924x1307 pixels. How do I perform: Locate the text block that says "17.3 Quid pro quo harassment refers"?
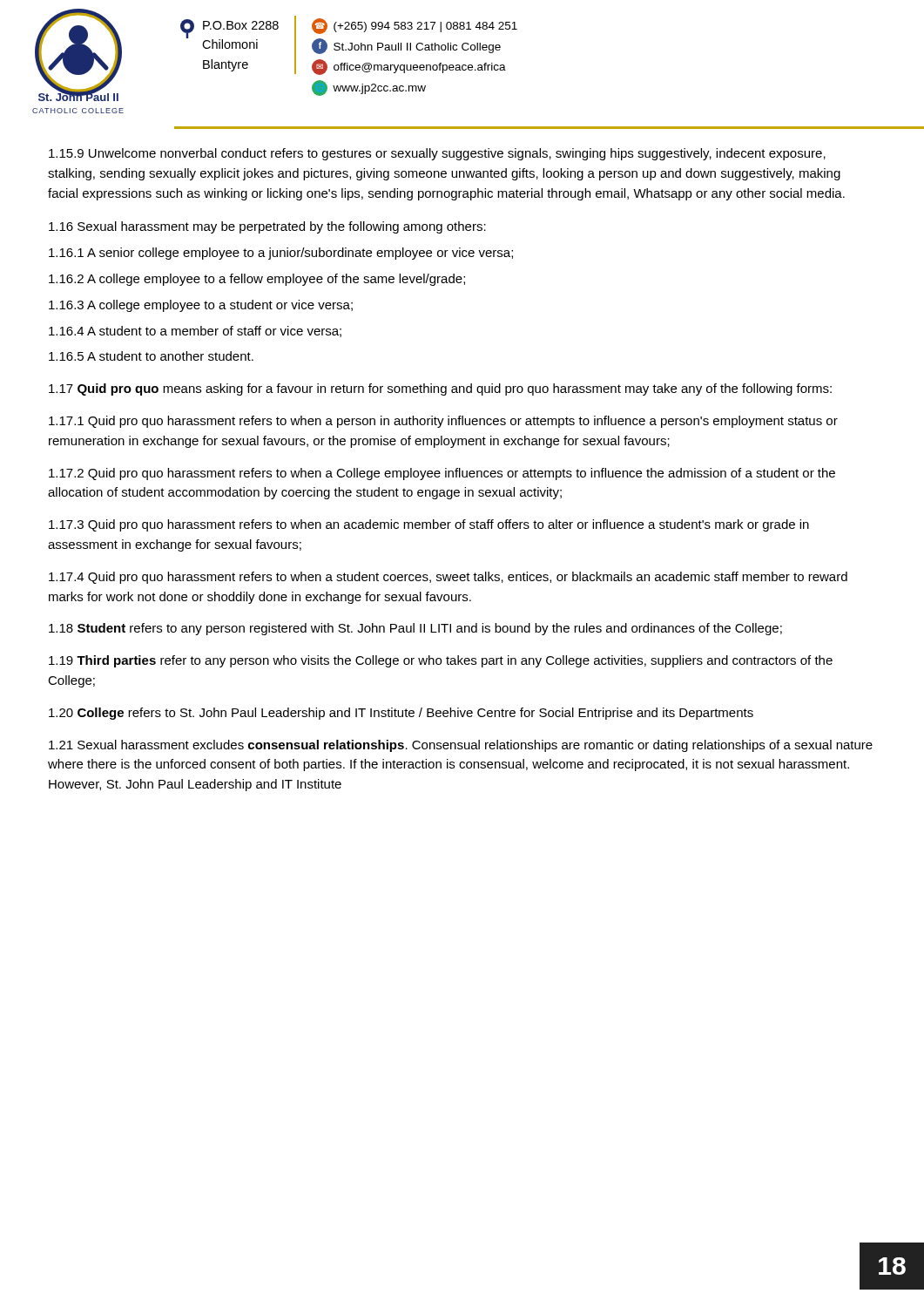[x=429, y=534]
